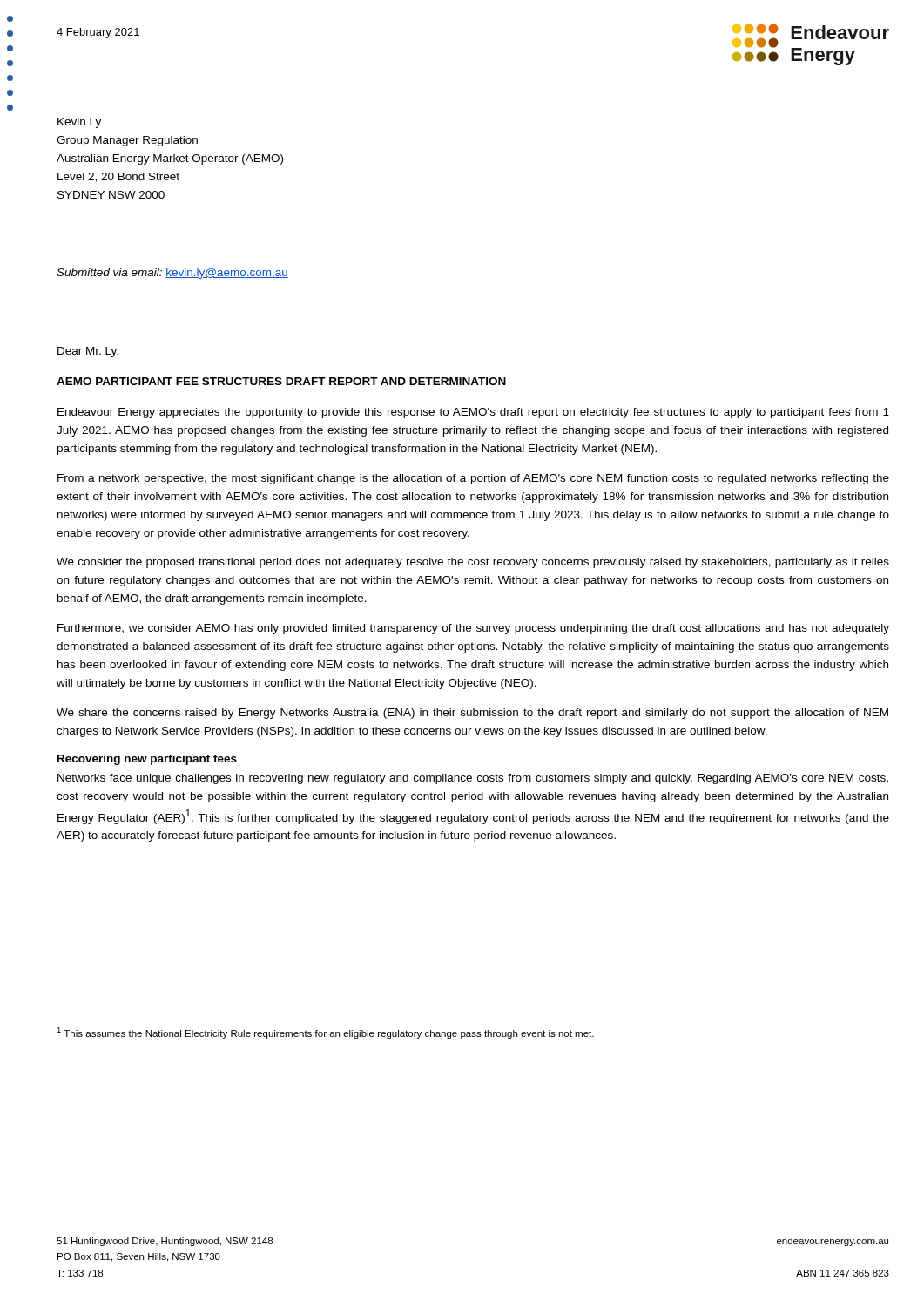Find the text block that reads "We share the concerns raised by"
The height and width of the screenshot is (1307, 924).
tap(473, 721)
